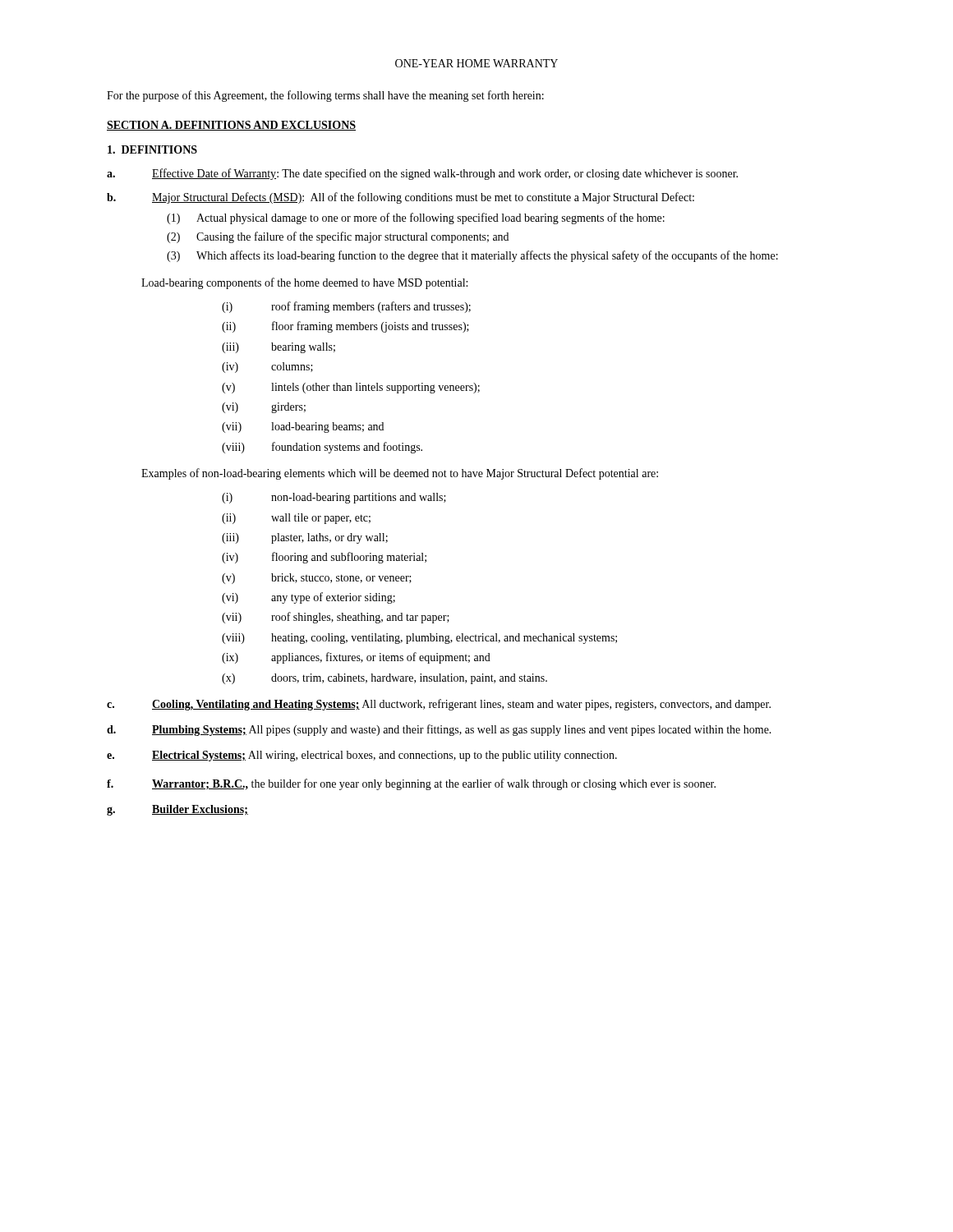Select the list item that reads "(i)roof framing members (rafters and trusses);"
Screen dimensions: 1232x953
[x=346, y=307]
